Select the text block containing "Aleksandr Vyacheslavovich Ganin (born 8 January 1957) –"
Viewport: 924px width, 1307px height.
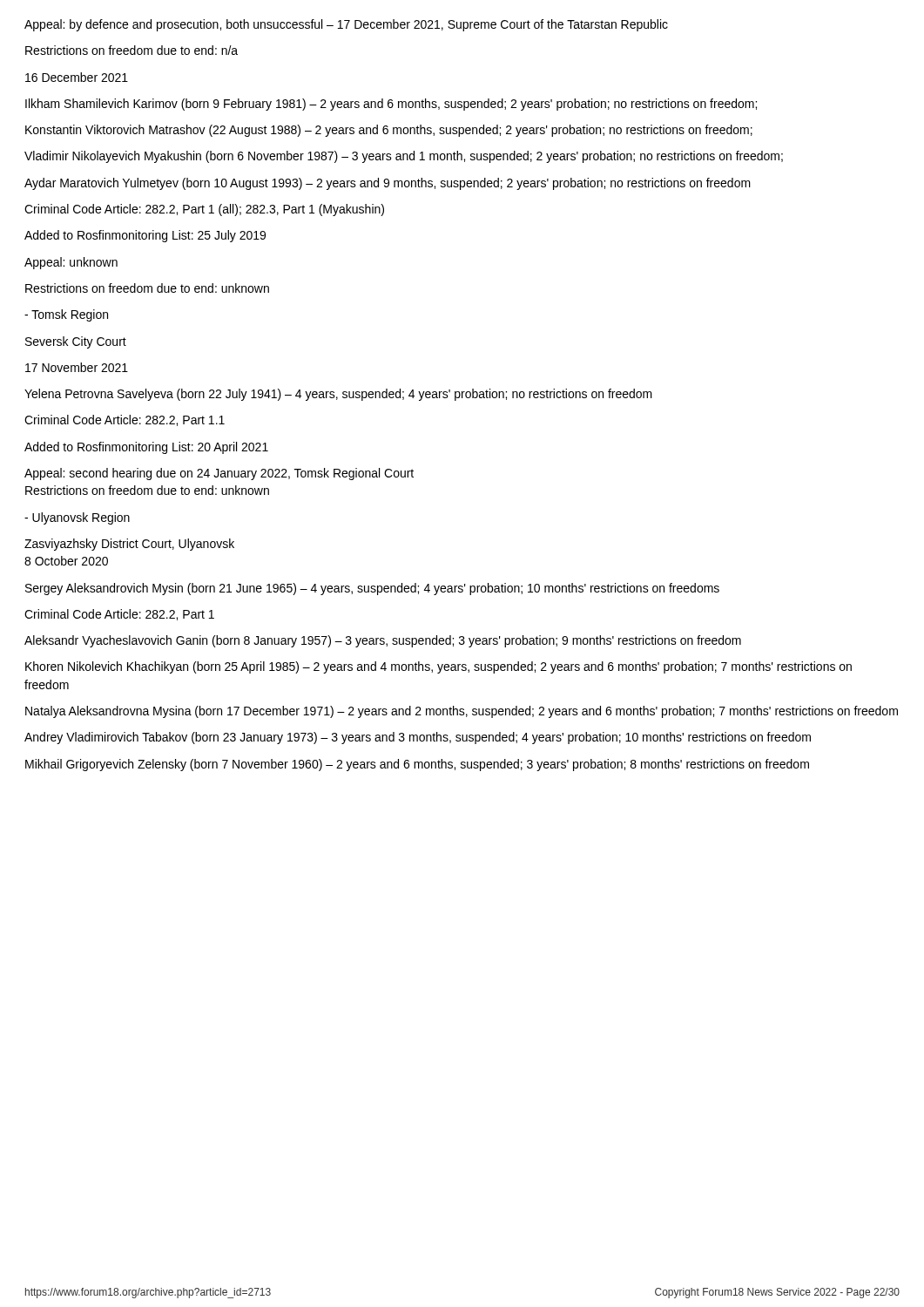click(x=383, y=641)
